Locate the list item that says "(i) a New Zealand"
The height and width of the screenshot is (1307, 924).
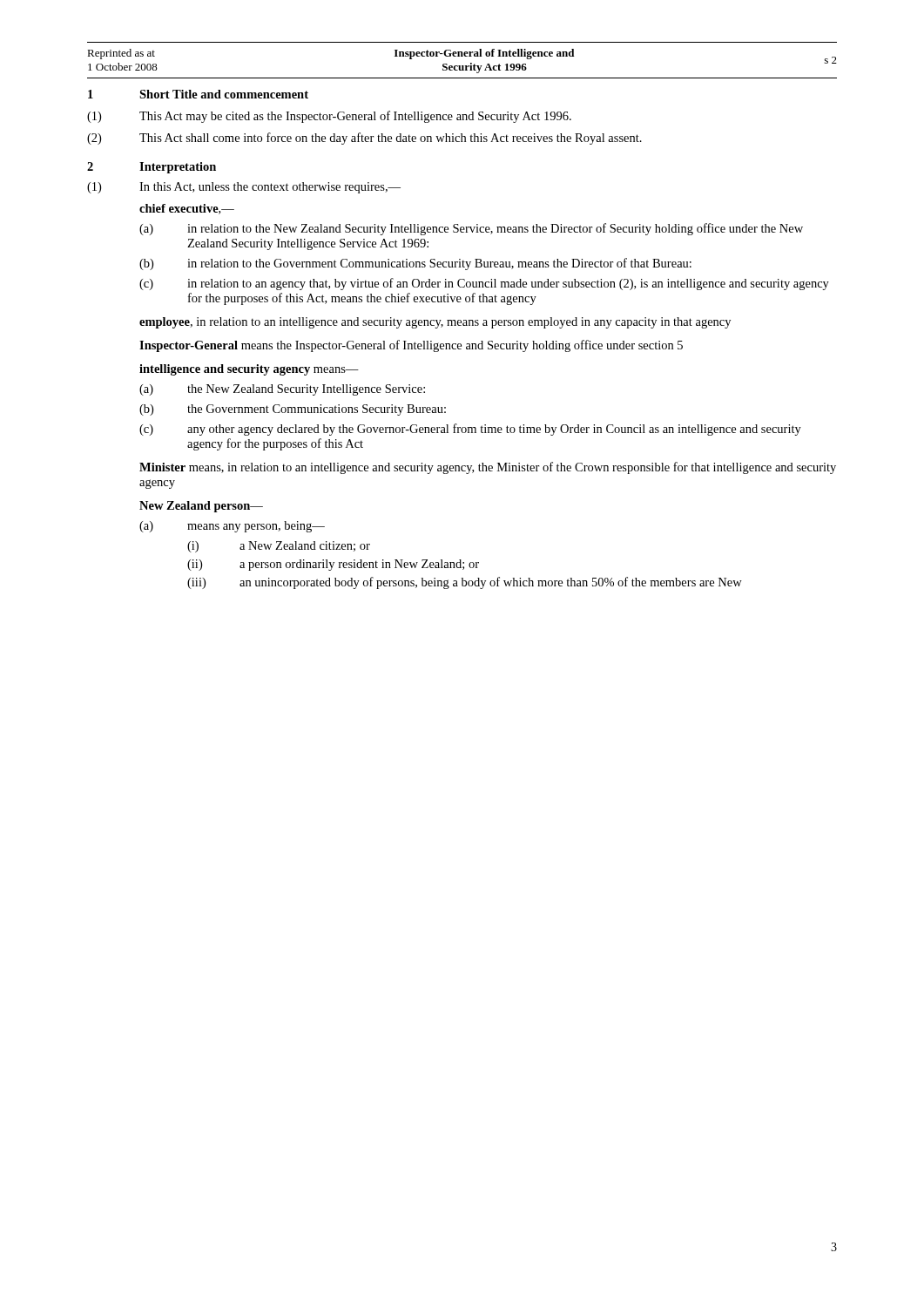[279, 547]
